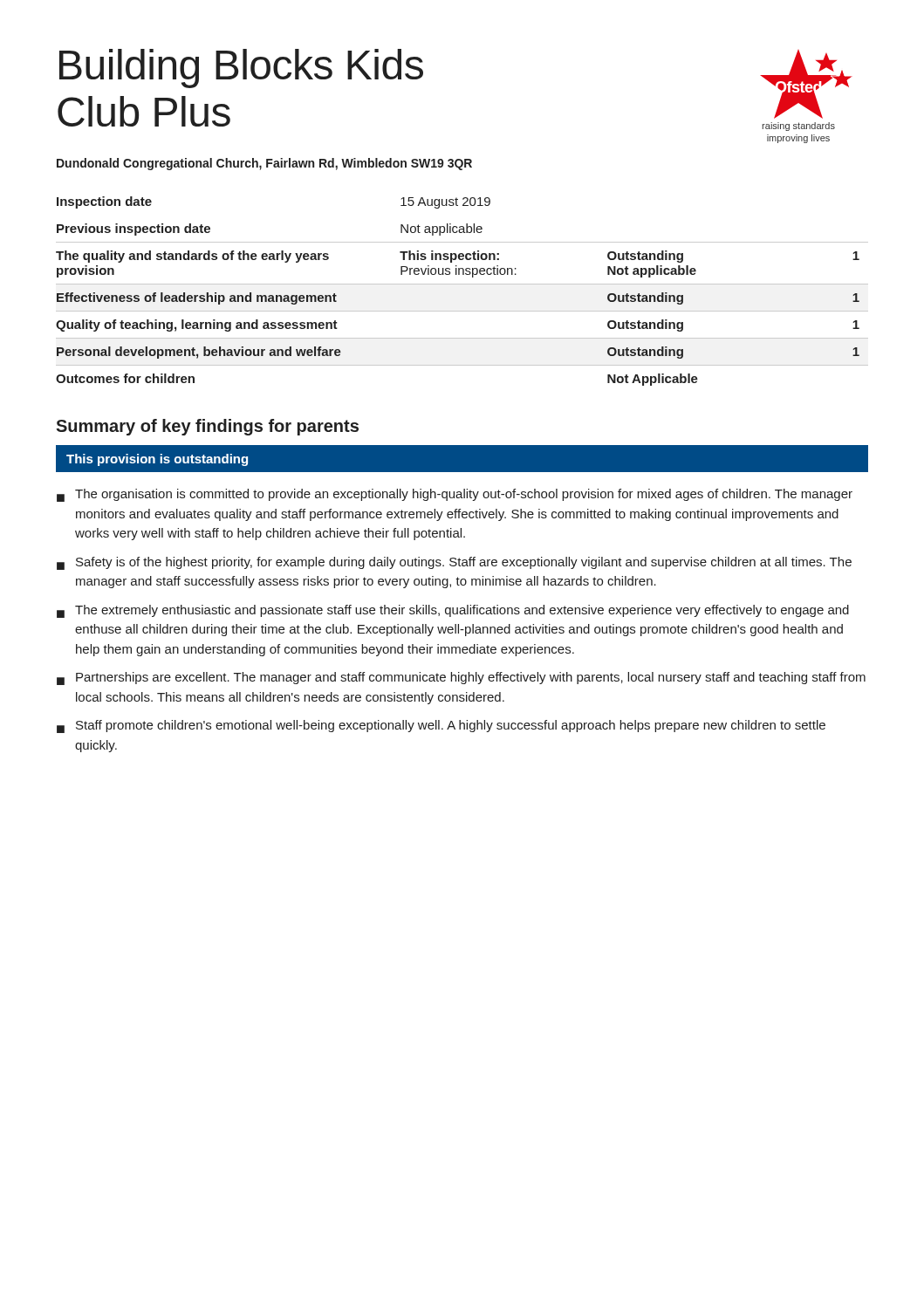Find the region starting "Dundonald Congregational Church, Fairlawn Rd, Wimbledon SW19 3QR"
The width and height of the screenshot is (924, 1309).
[264, 163]
